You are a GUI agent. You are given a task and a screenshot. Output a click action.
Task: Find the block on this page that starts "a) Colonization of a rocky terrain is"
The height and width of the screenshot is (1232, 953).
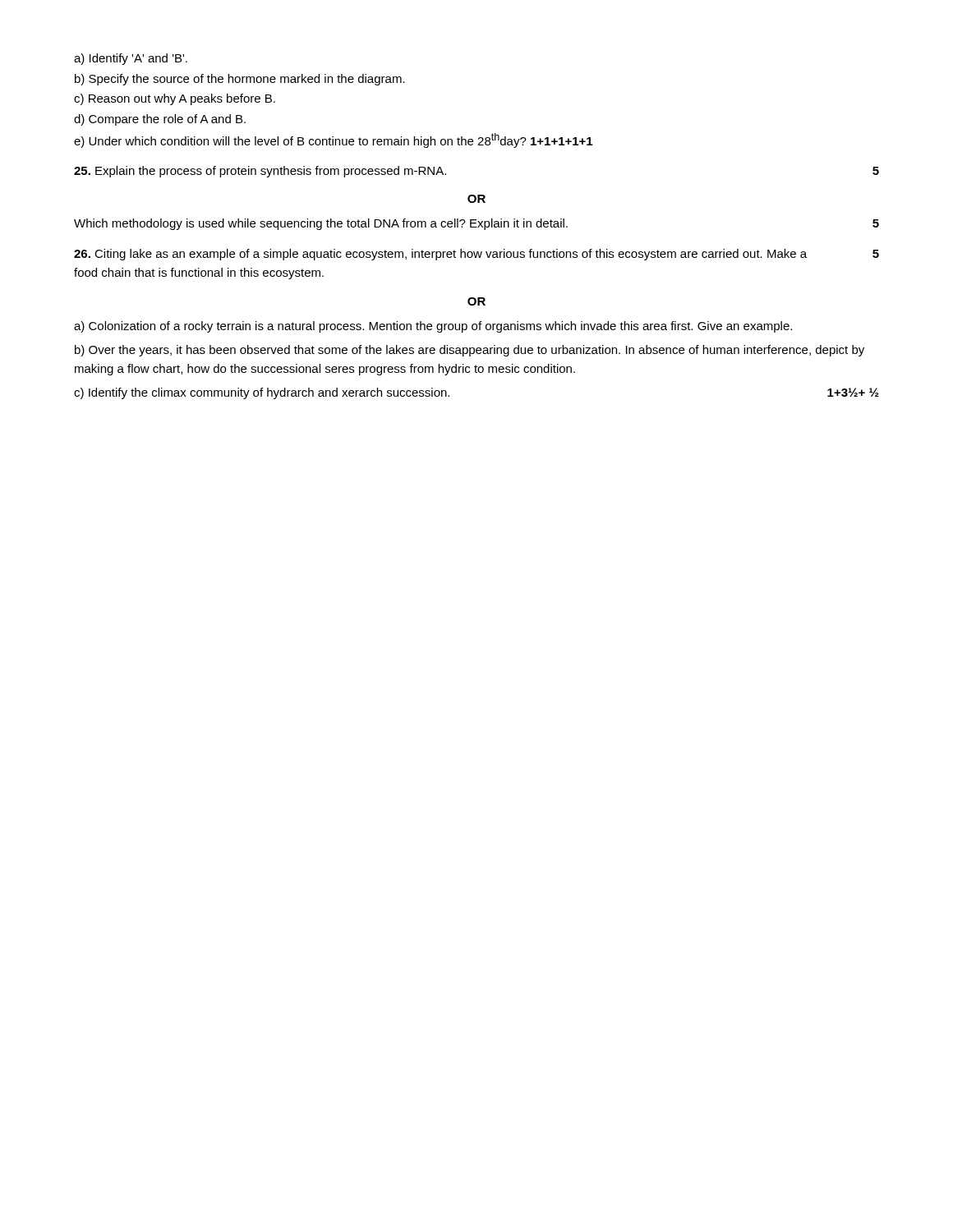pyautogui.click(x=434, y=325)
